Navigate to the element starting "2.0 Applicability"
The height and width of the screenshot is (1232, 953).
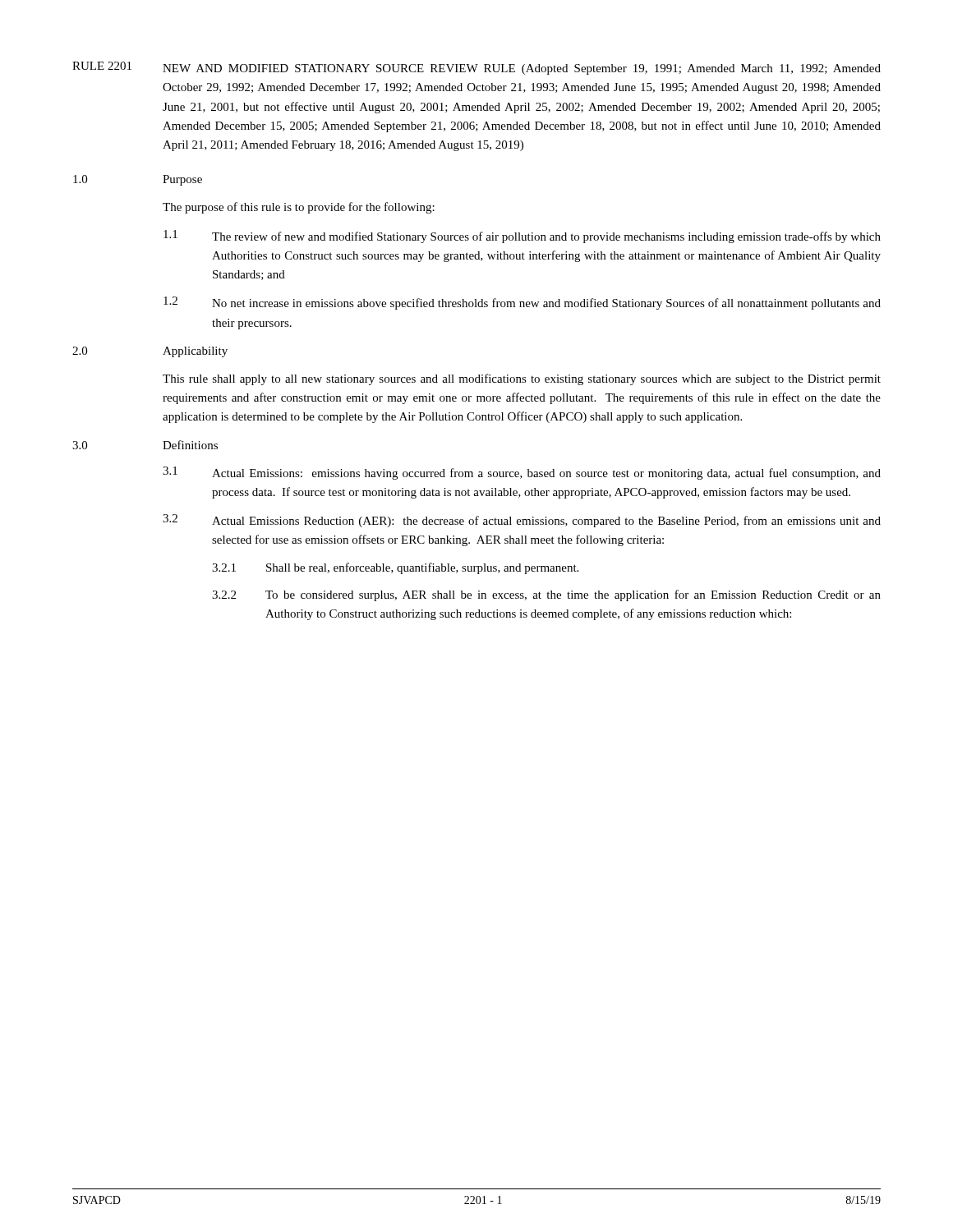pos(75,352)
